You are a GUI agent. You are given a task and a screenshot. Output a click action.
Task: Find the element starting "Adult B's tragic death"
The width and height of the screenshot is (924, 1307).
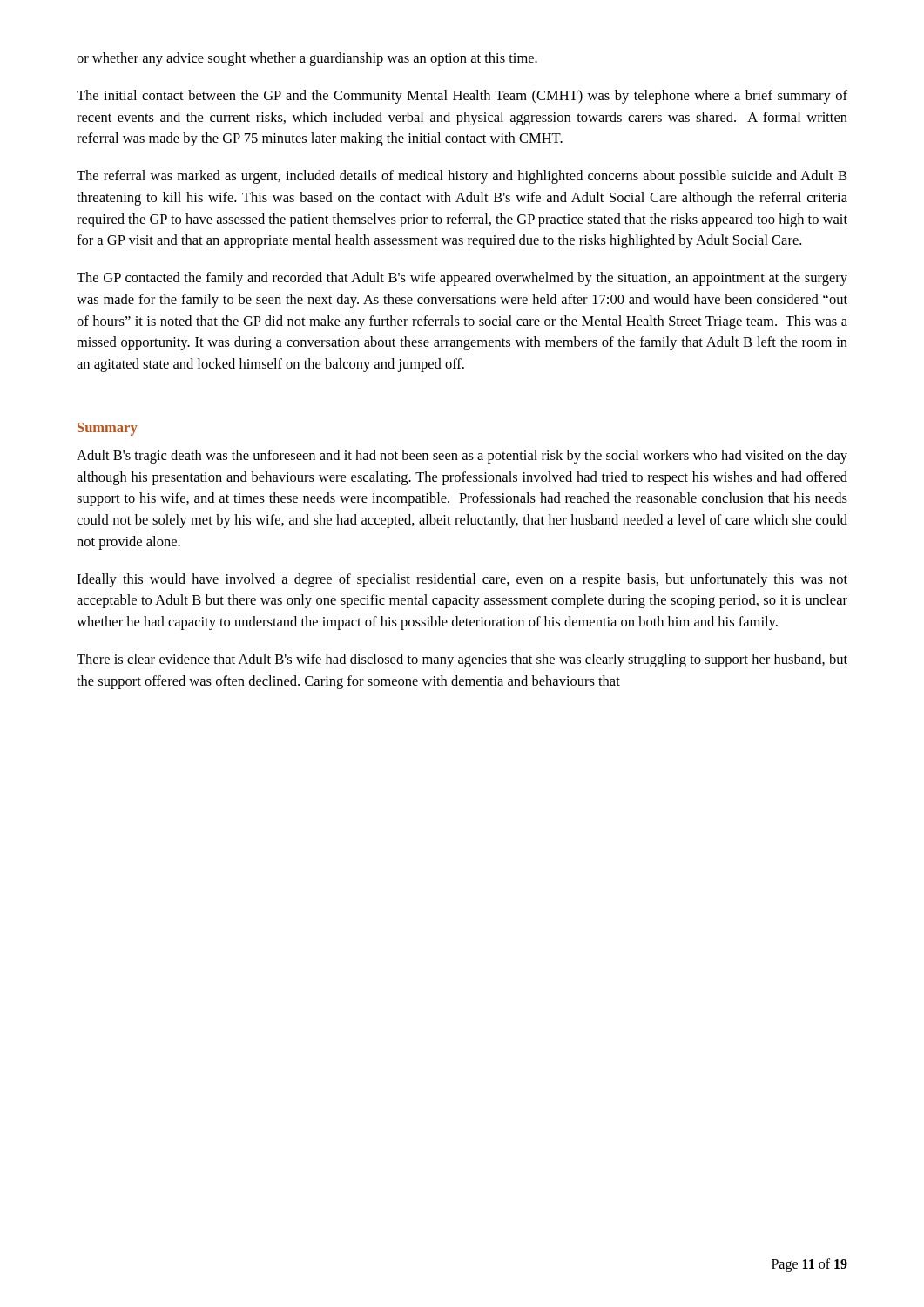[462, 498]
